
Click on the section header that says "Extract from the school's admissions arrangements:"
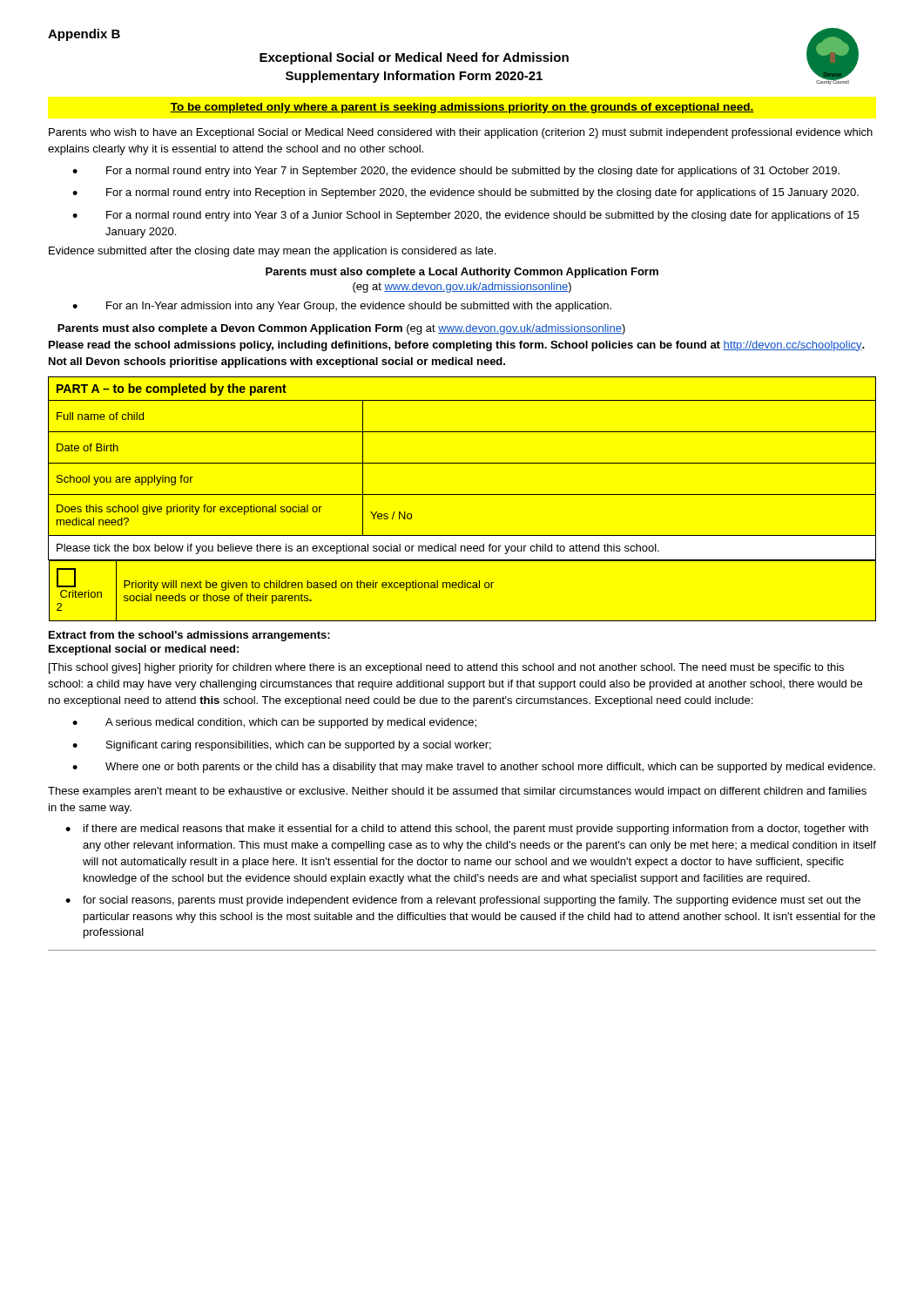pos(189,635)
